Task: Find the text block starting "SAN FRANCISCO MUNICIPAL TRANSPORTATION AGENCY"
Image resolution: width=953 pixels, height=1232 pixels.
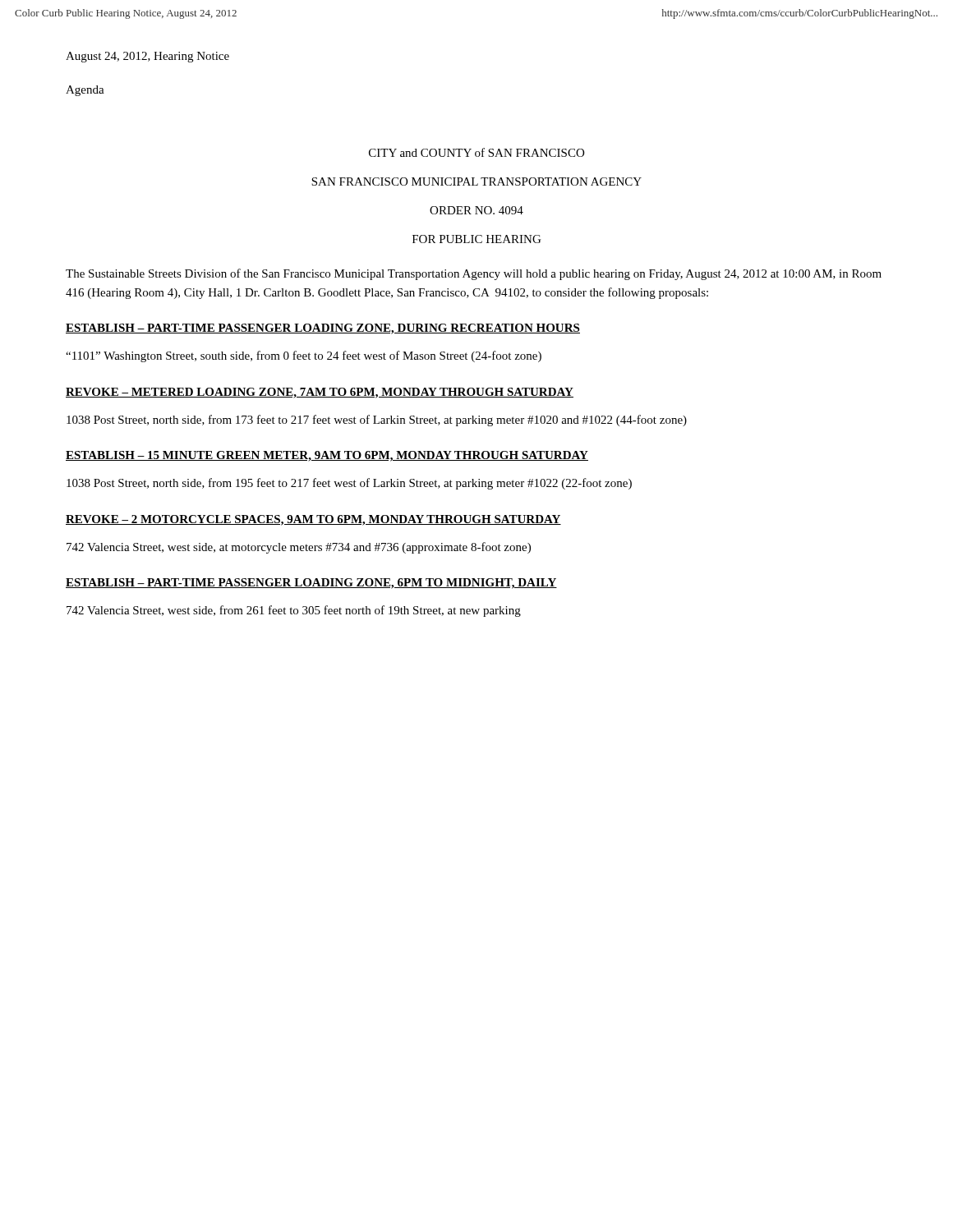Action: pyautogui.click(x=476, y=182)
